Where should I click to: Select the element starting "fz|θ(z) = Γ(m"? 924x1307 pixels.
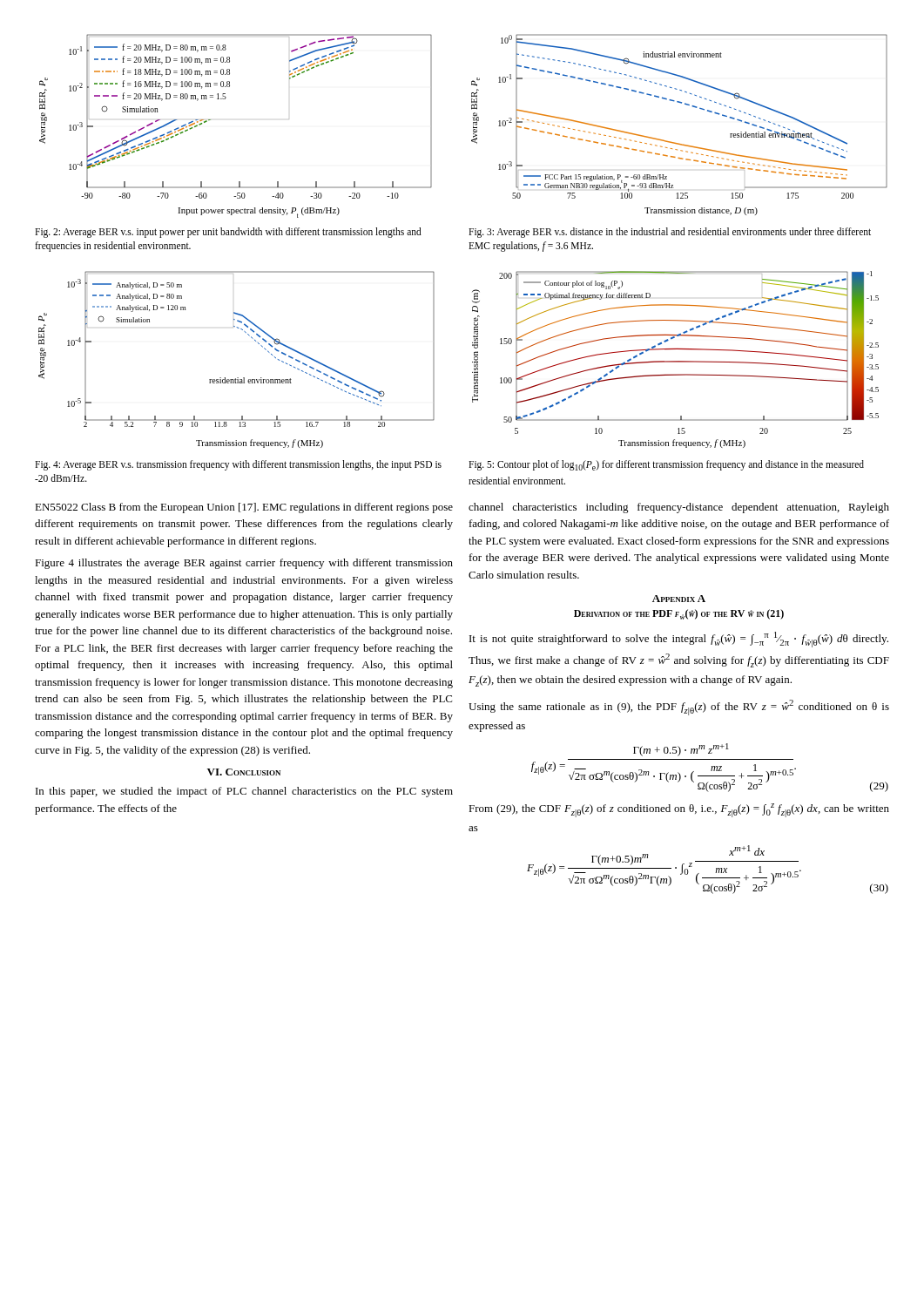(679, 767)
